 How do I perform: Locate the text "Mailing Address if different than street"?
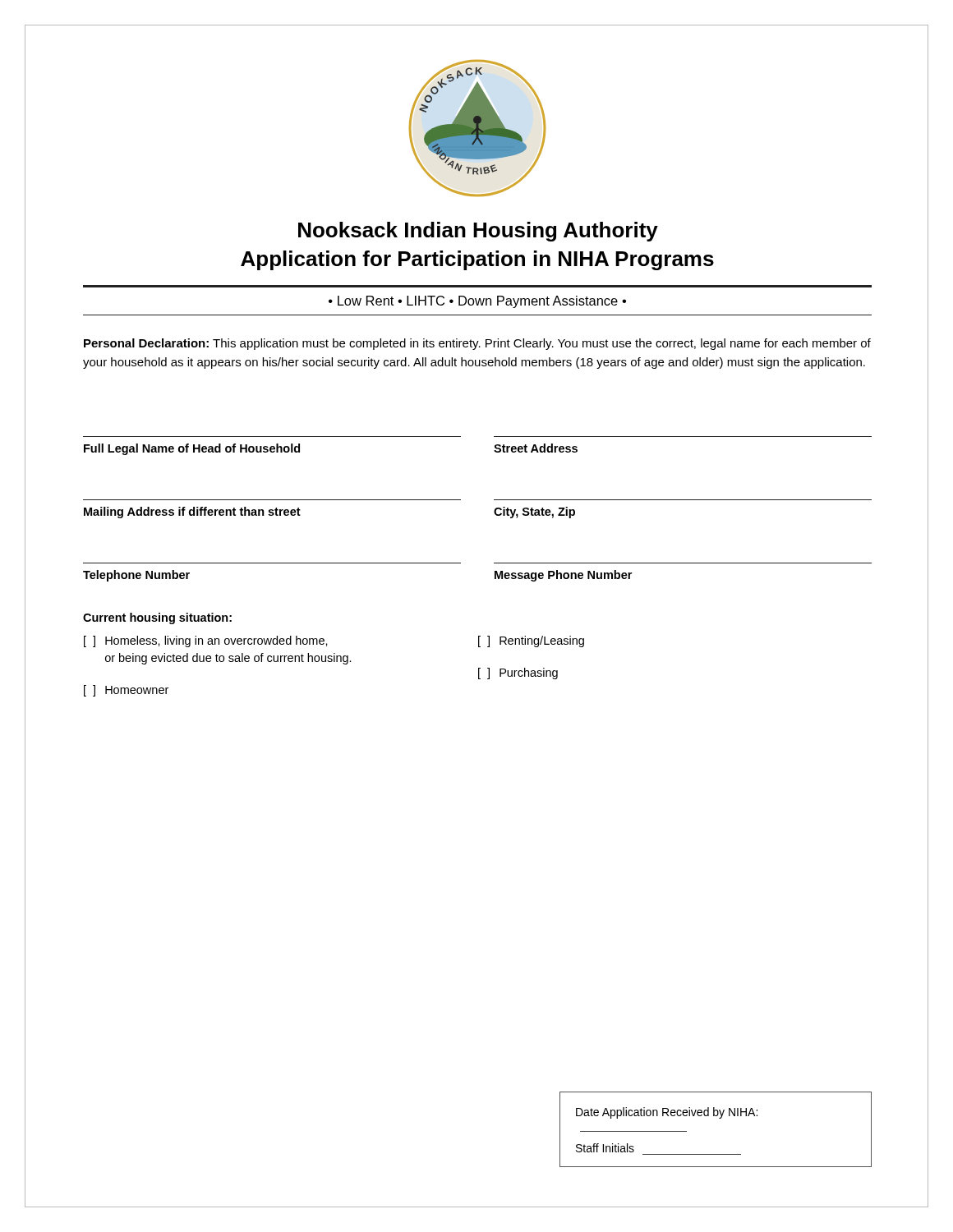[x=272, y=501]
